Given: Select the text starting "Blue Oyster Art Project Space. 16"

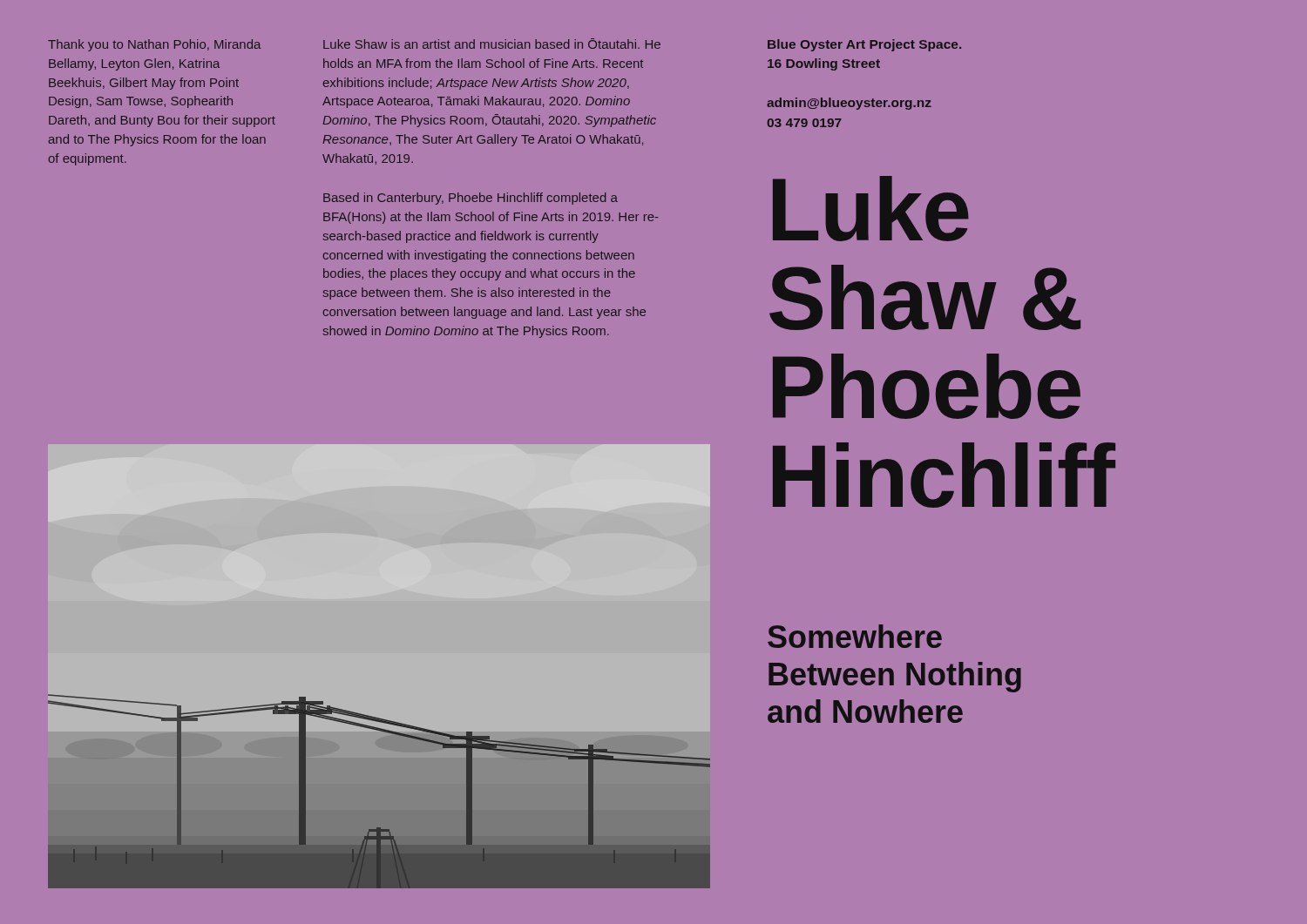Looking at the screenshot, I should click(864, 45).
